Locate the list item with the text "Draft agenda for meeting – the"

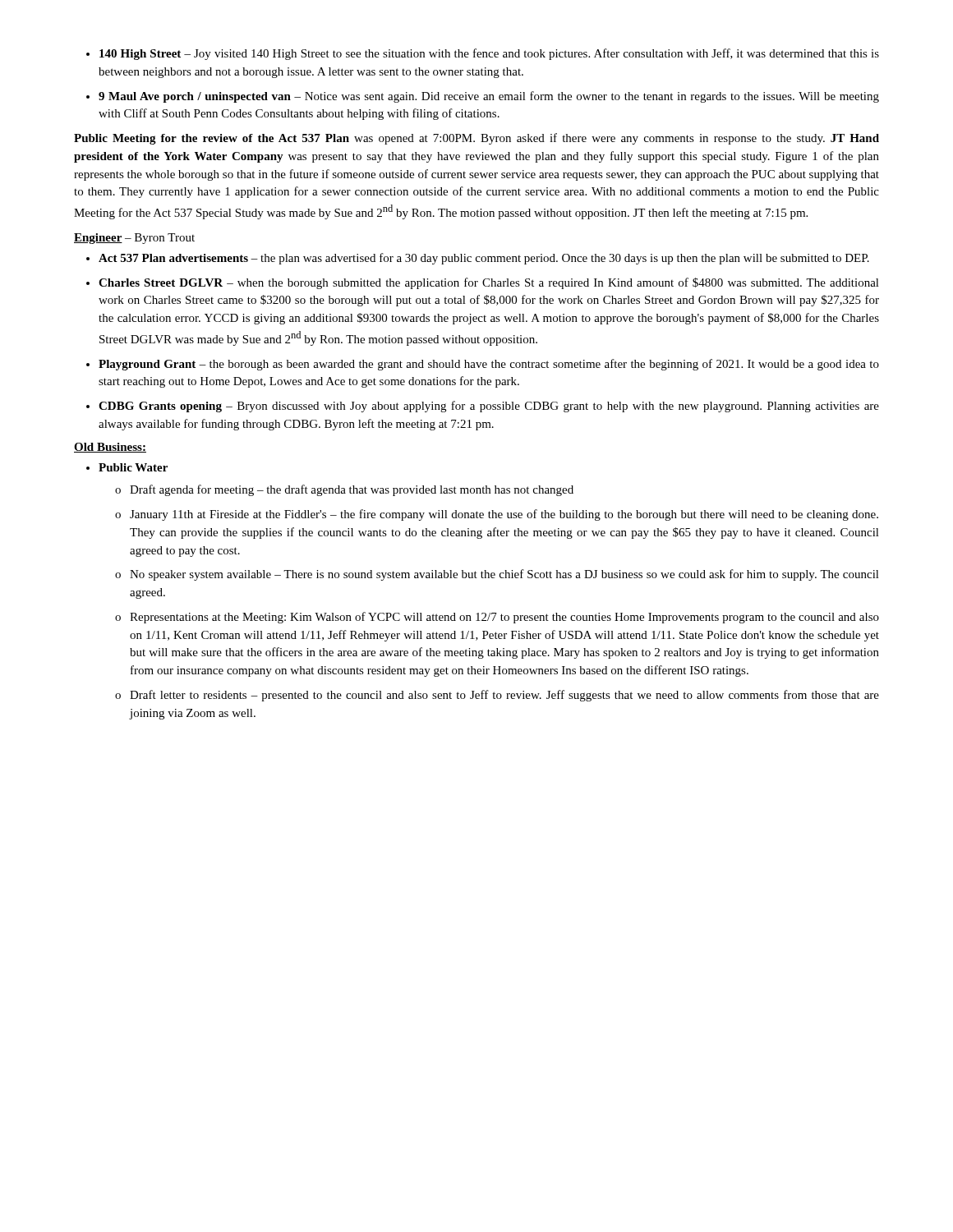[x=352, y=490]
